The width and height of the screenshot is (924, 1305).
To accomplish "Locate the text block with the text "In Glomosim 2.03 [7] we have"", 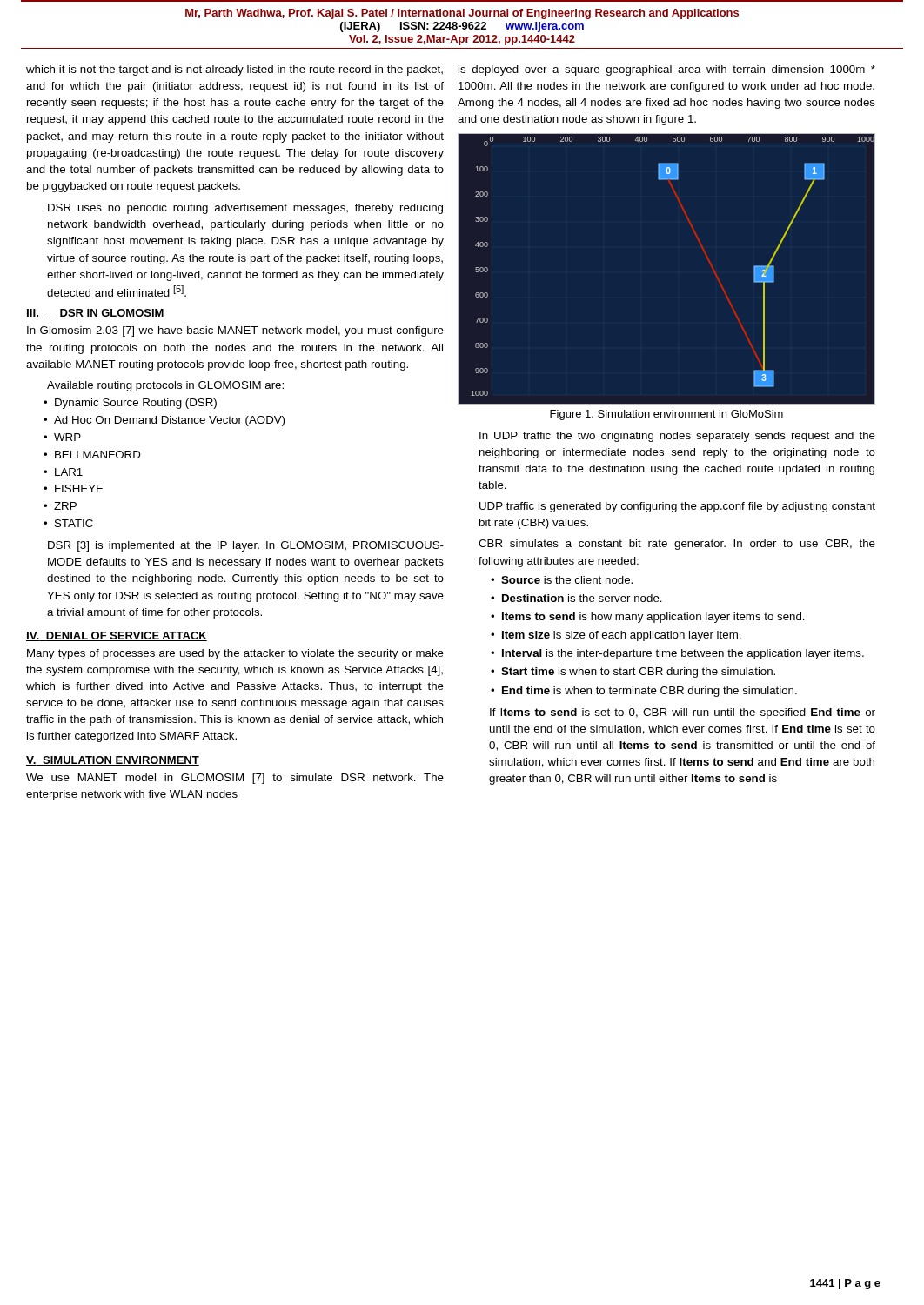I will tap(235, 347).
